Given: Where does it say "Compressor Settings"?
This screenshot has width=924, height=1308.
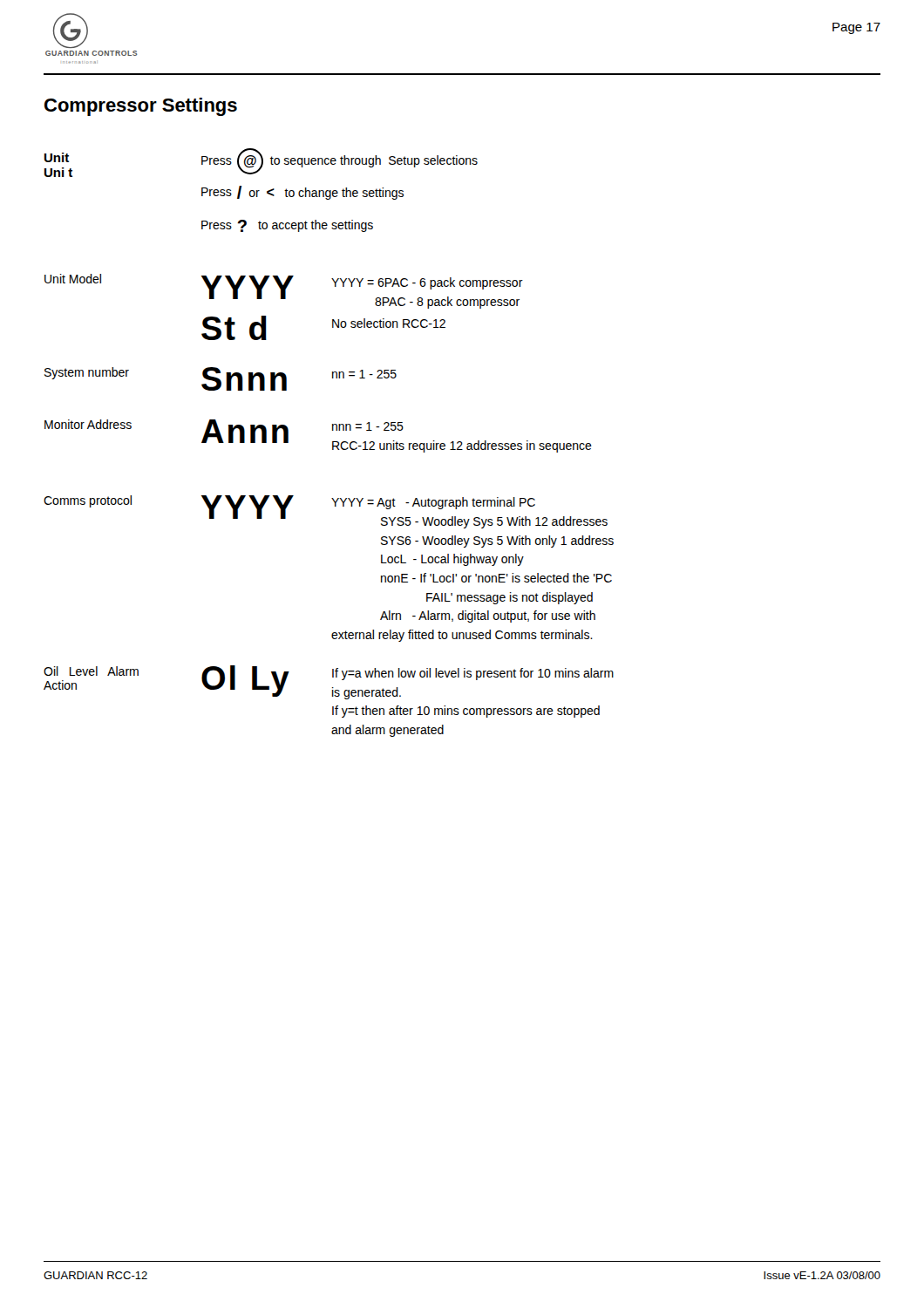Looking at the screenshot, I should [x=141, y=105].
